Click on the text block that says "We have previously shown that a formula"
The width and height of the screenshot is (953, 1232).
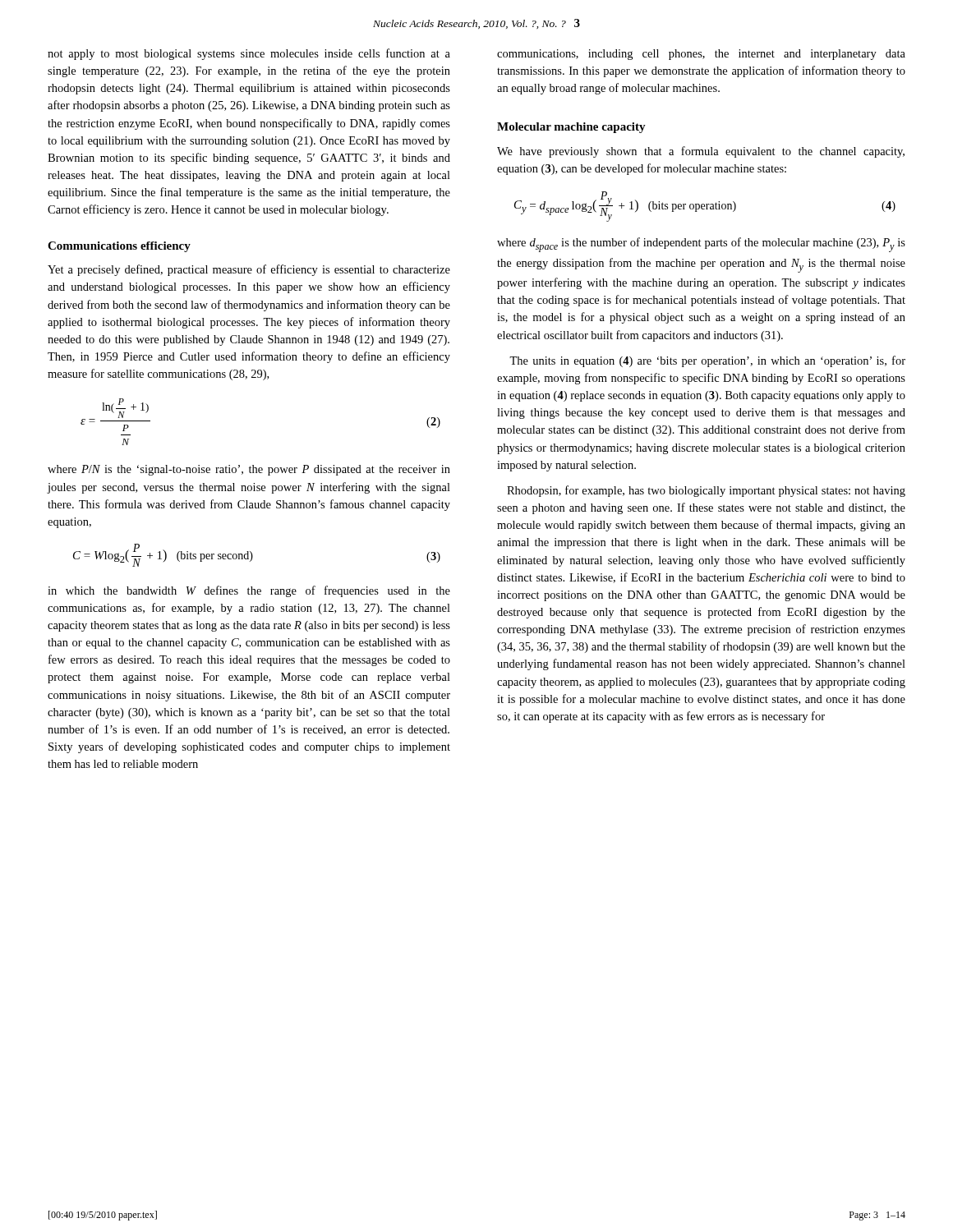click(x=701, y=160)
